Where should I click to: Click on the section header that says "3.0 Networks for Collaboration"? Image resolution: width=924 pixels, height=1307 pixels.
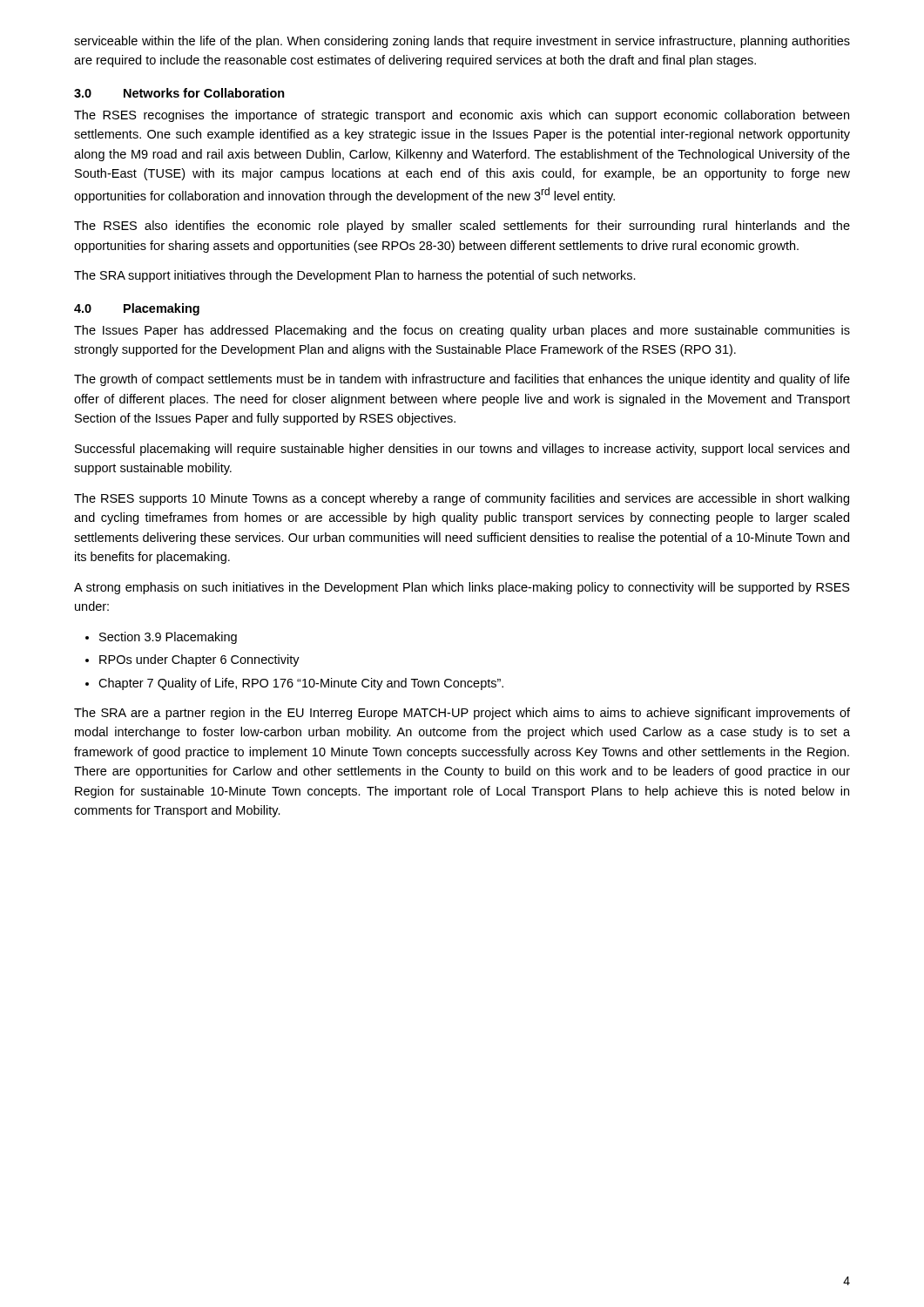(179, 93)
